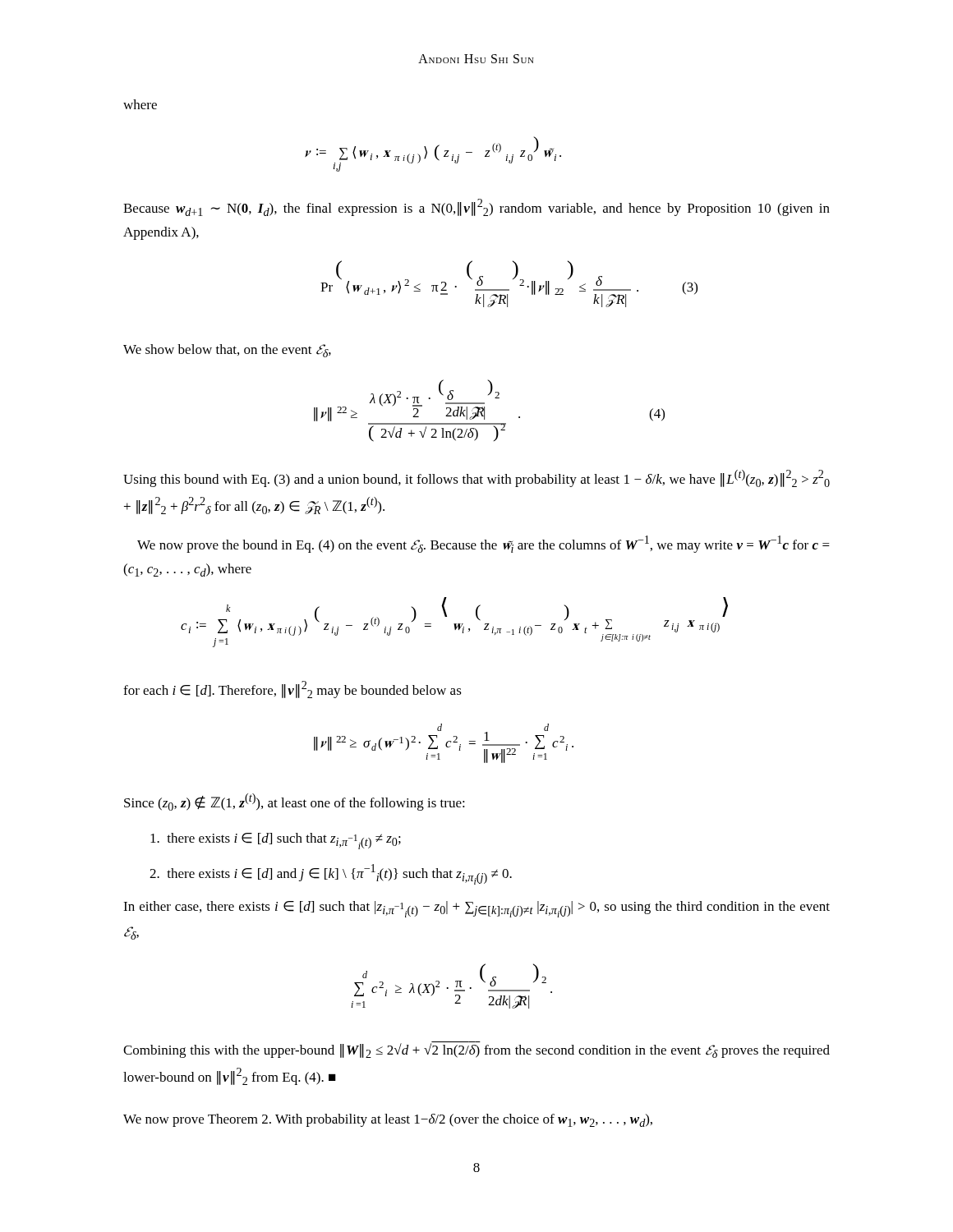Viewport: 953px width, 1232px height.
Task: Where is the passage that starts "2. there exists i ∈ [d] and"?
Action: point(331,875)
